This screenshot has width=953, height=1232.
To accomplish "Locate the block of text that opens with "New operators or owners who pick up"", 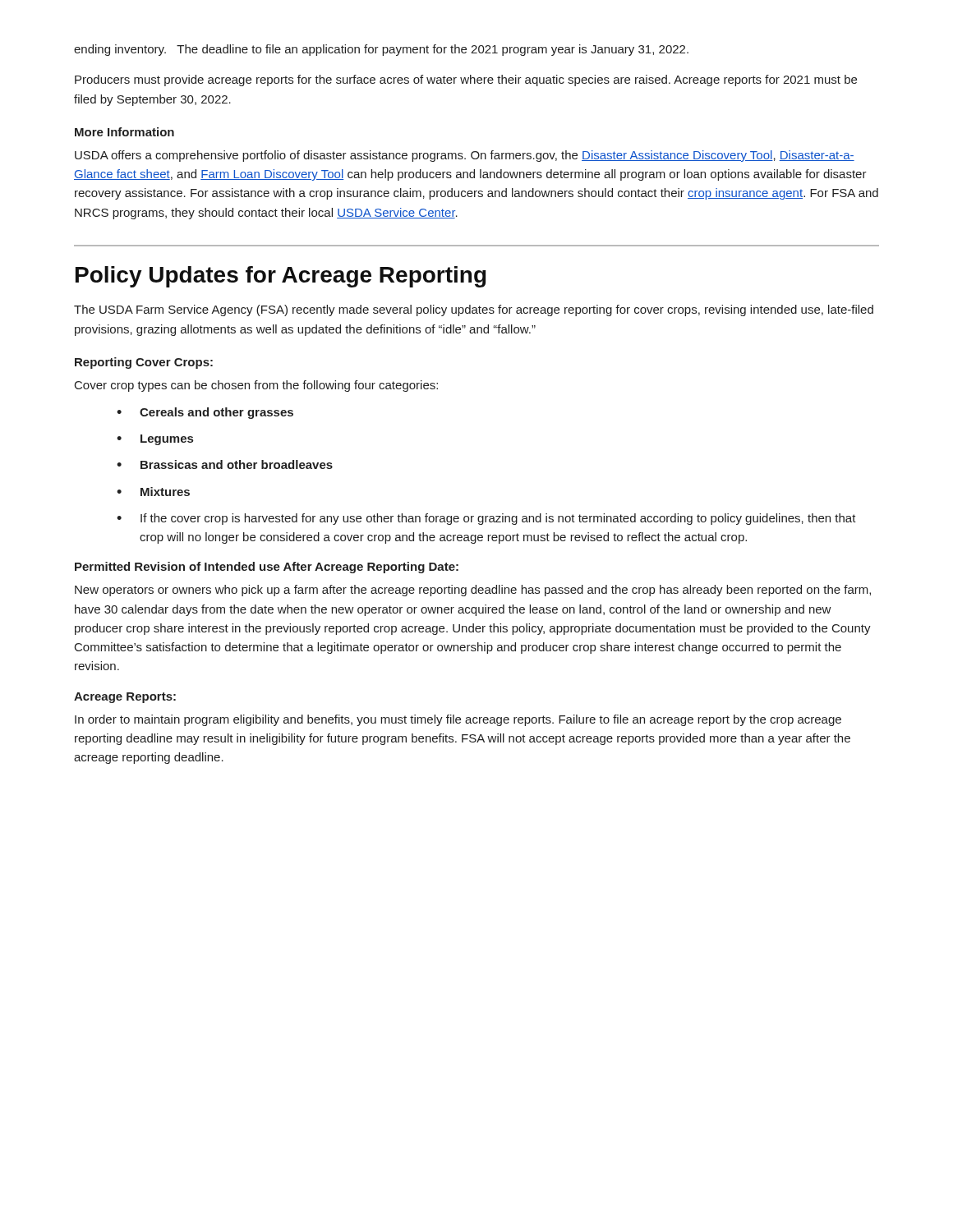I will click(x=473, y=628).
